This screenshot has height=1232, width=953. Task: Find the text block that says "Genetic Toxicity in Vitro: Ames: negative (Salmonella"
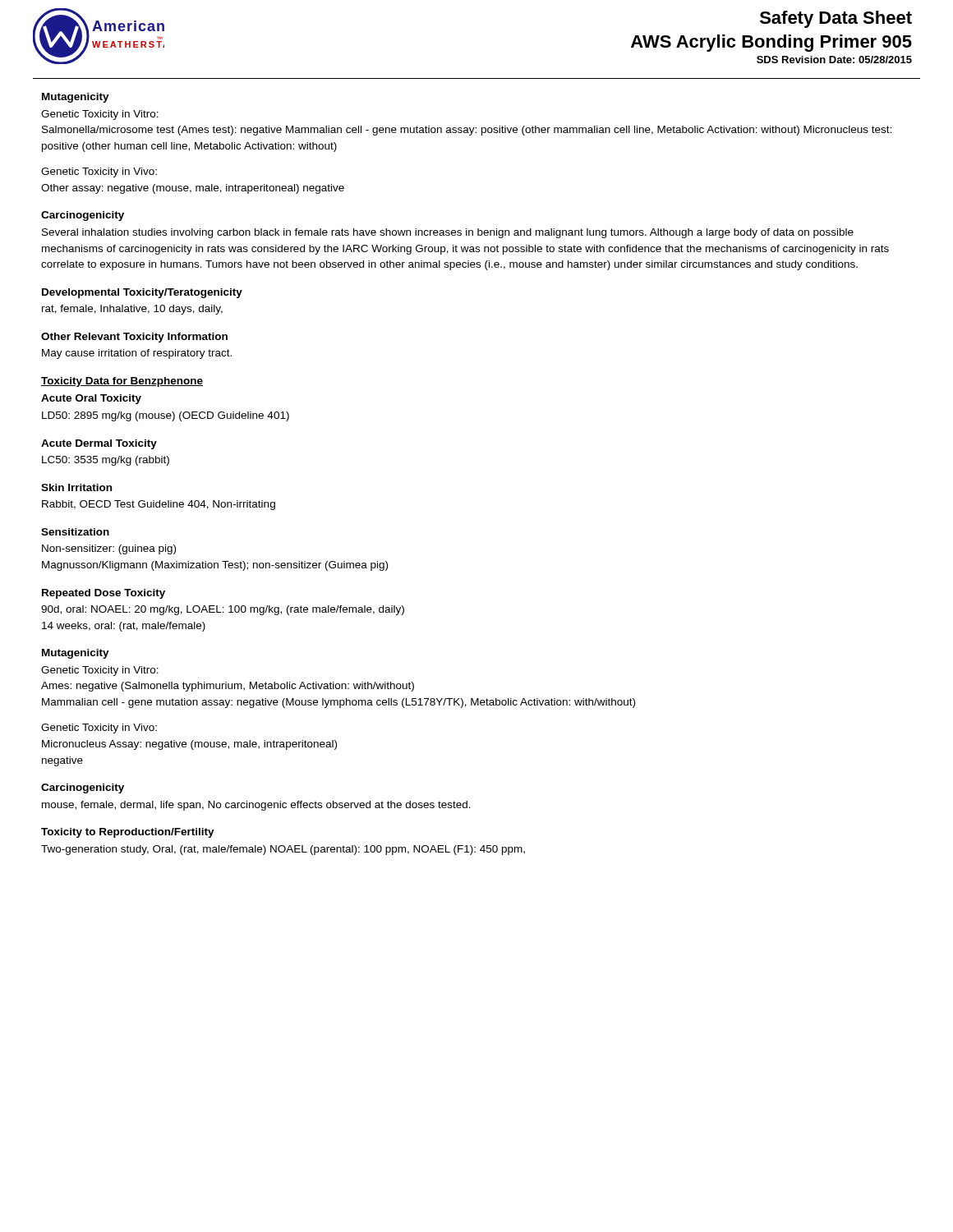(x=339, y=686)
